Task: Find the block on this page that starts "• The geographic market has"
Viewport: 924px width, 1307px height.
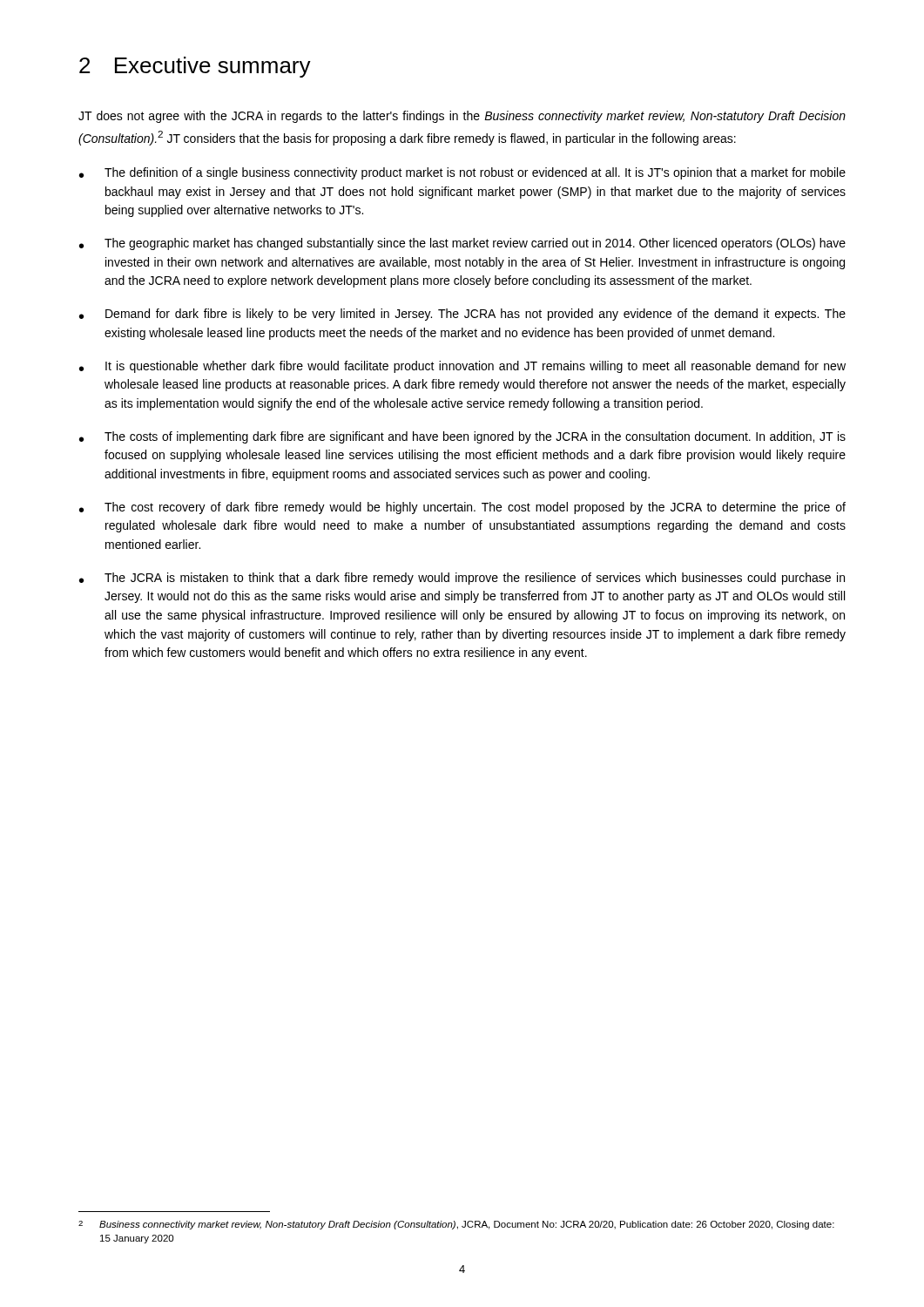Action: (x=462, y=263)
